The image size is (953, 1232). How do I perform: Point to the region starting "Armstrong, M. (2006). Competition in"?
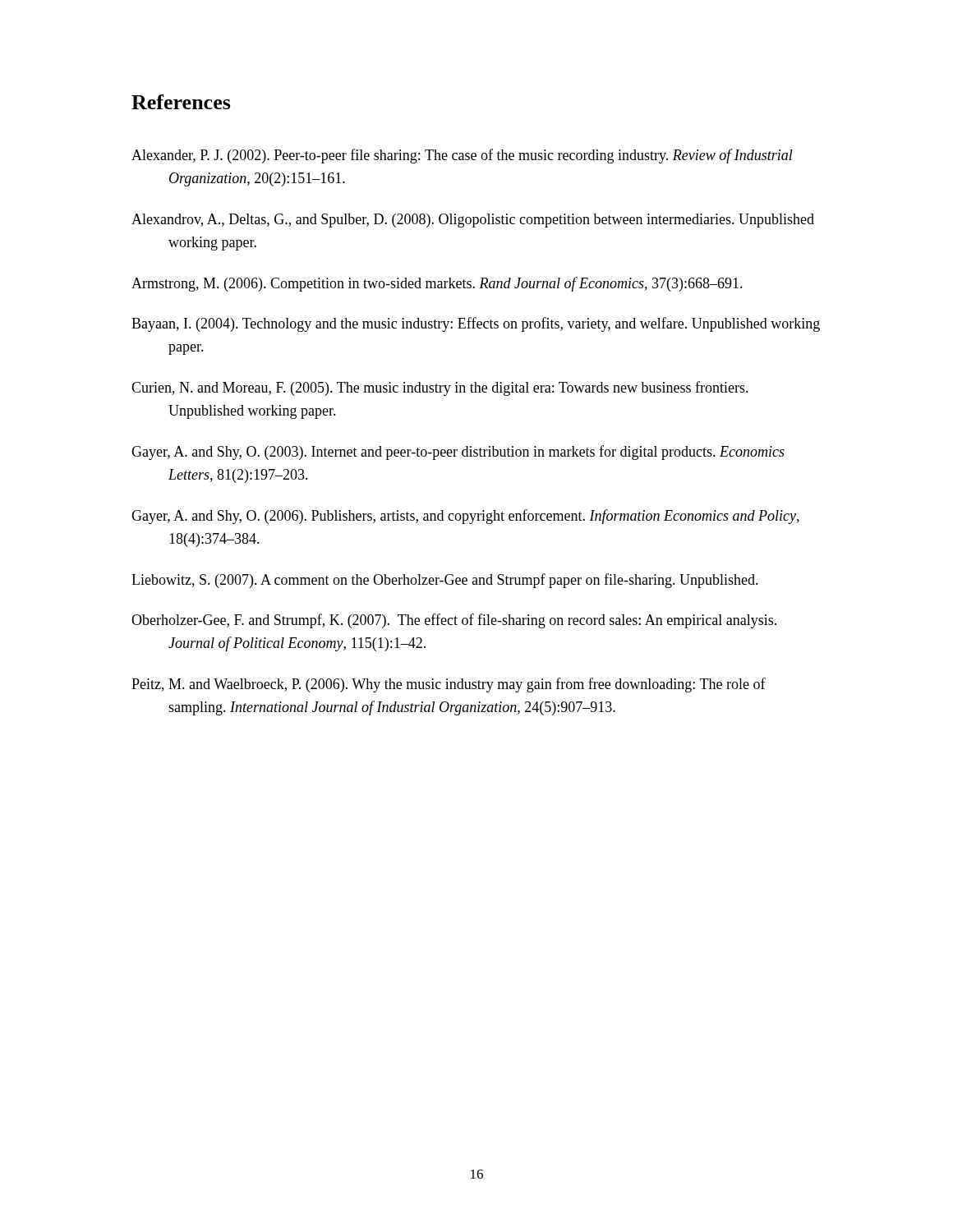tap(437, 283)
